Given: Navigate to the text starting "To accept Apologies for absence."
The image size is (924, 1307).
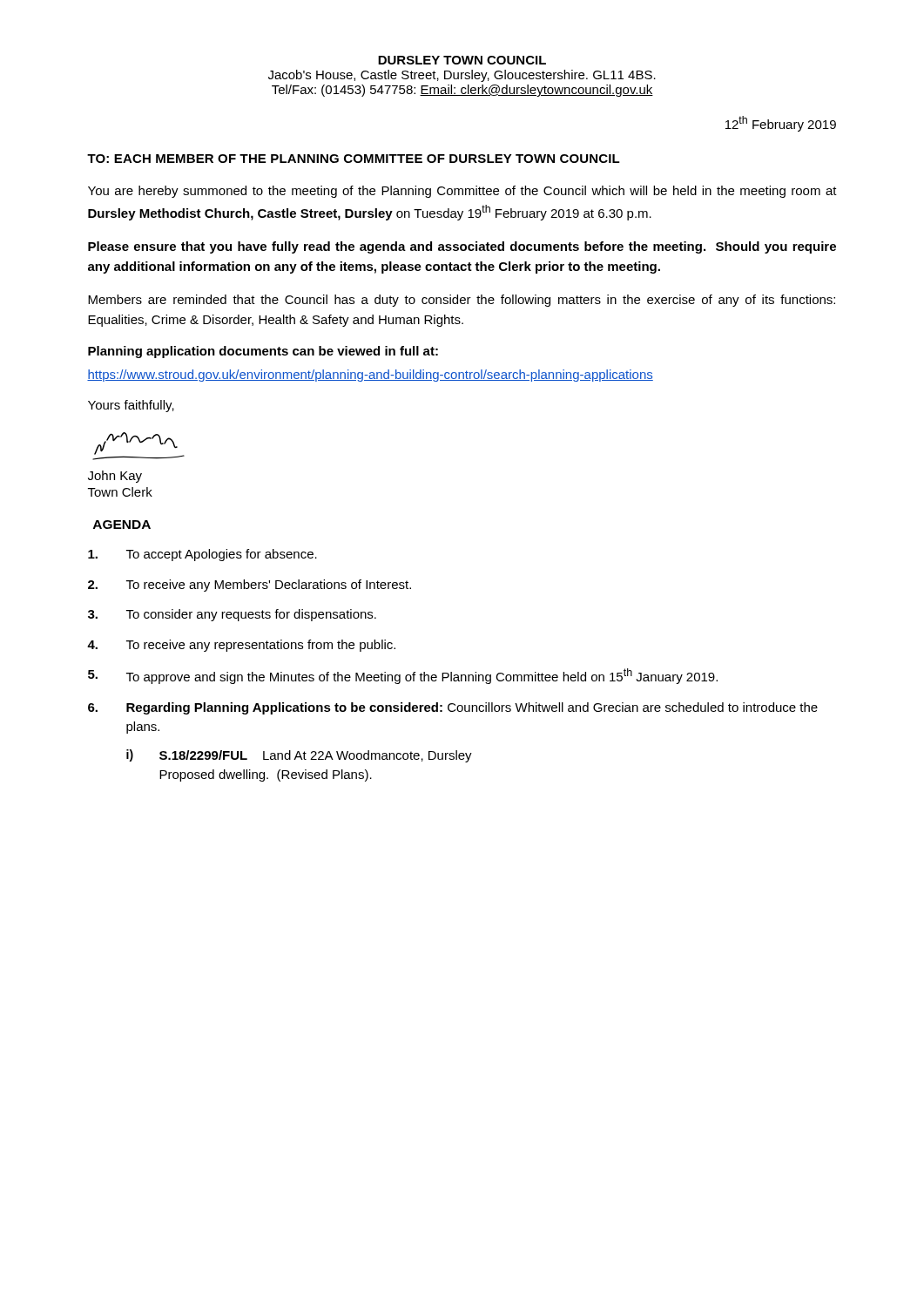Looking at the screenshot, I should point(202,555).
